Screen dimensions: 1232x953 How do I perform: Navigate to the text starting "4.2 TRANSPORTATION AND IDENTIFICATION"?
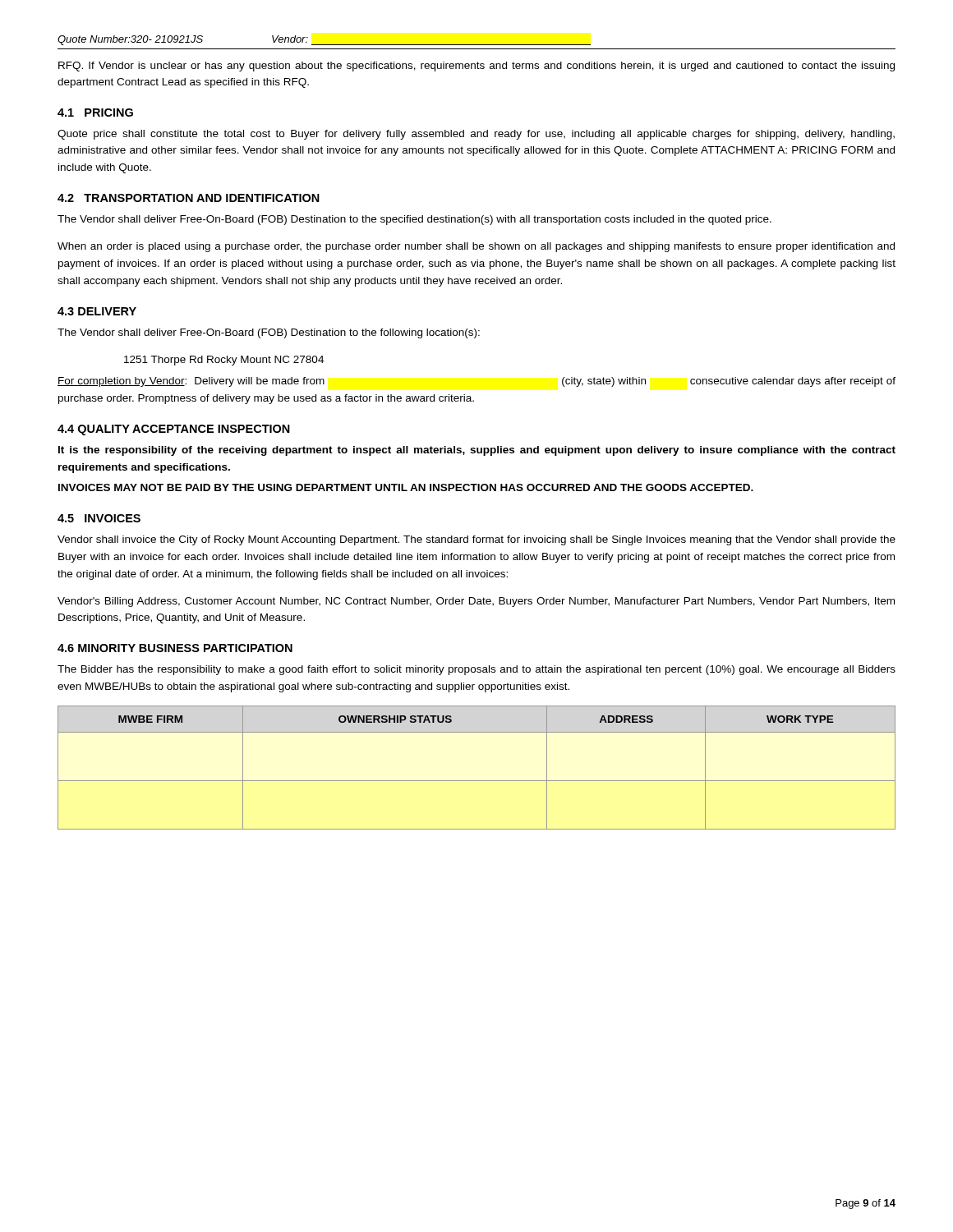(189, 198)
